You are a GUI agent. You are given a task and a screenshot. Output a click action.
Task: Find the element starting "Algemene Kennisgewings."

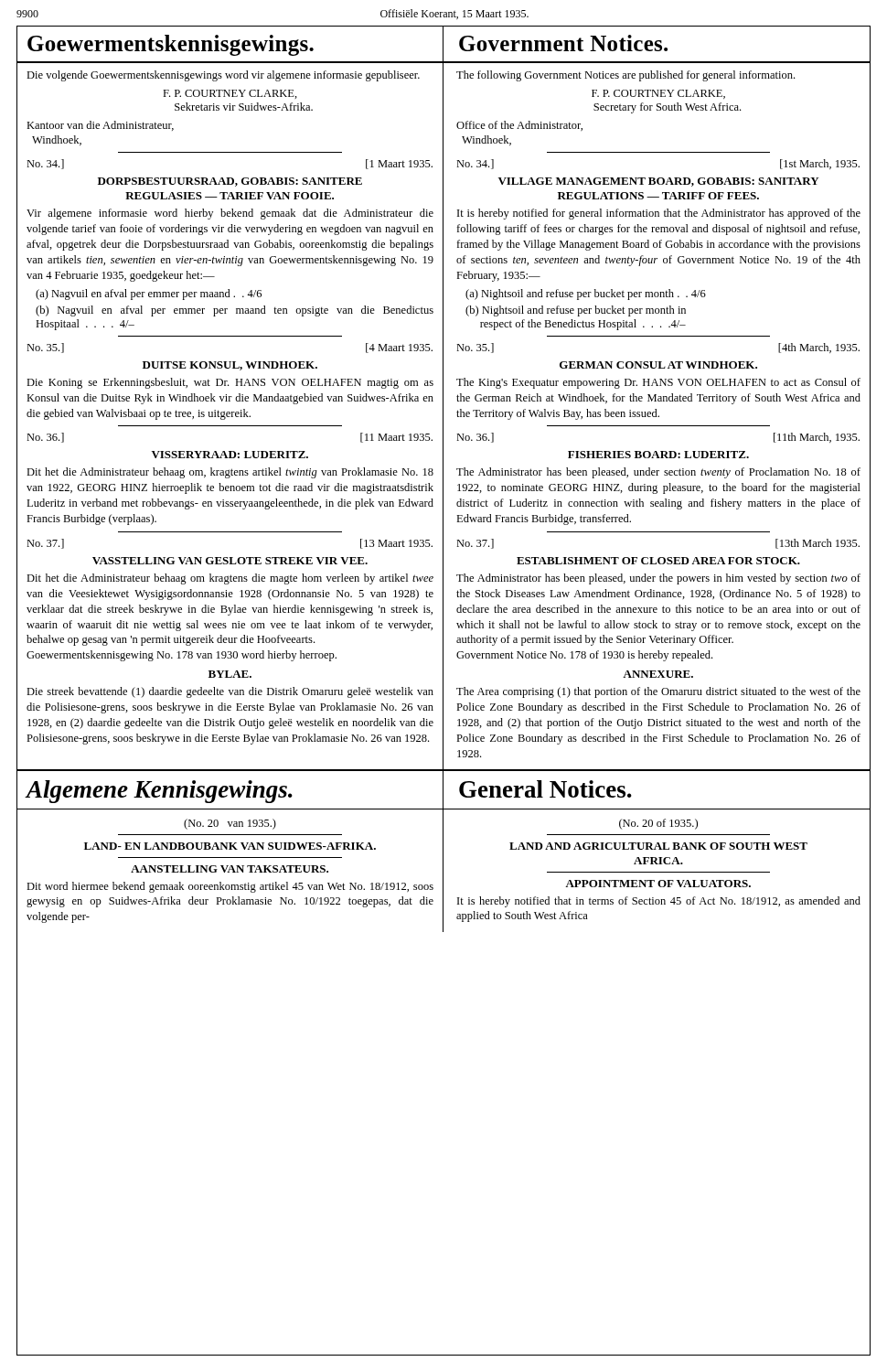pos(160,789)
